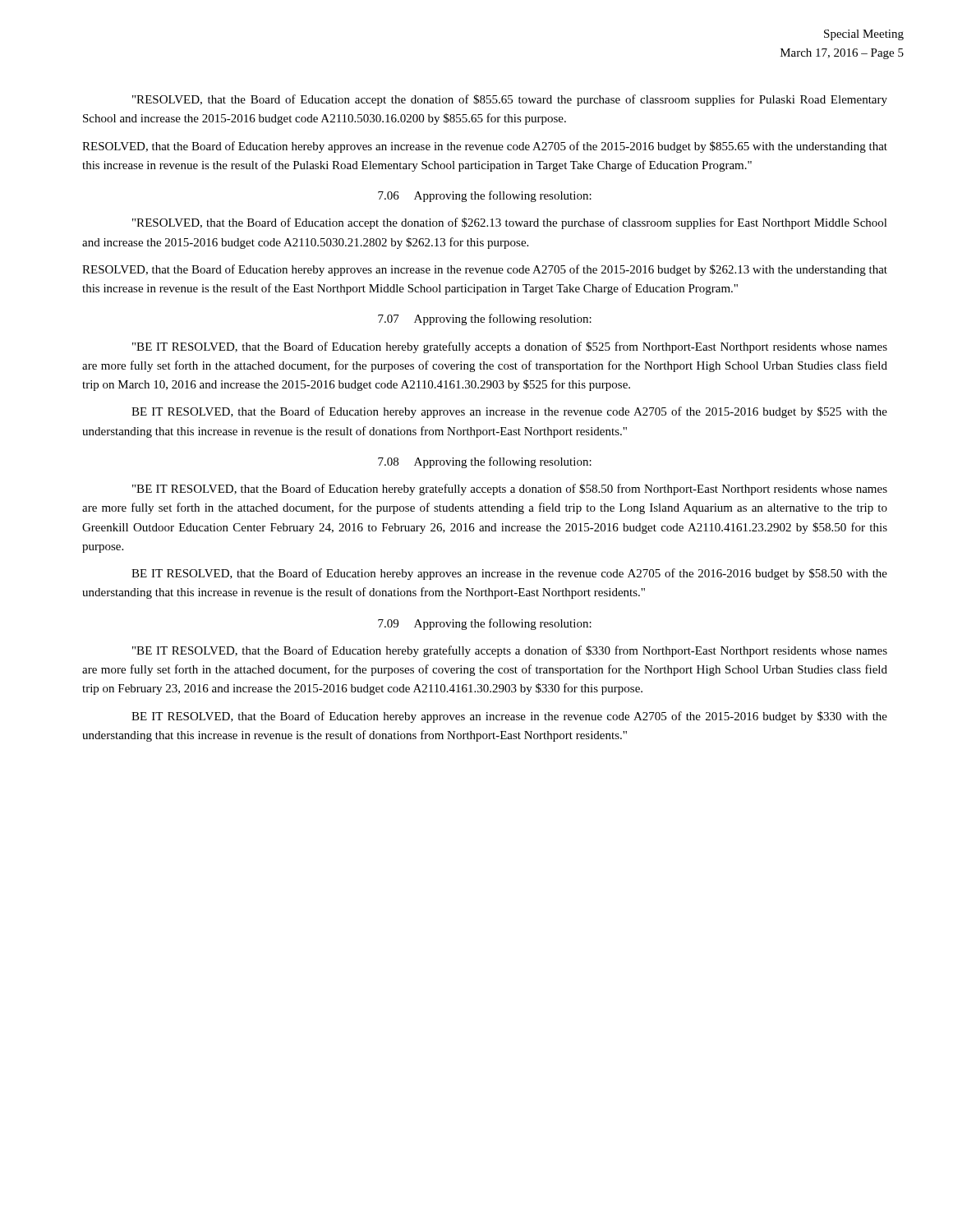
Task: Click on the section header containing "7.08 Approving the following resolution:"
Action: click(x=485, y=462)
